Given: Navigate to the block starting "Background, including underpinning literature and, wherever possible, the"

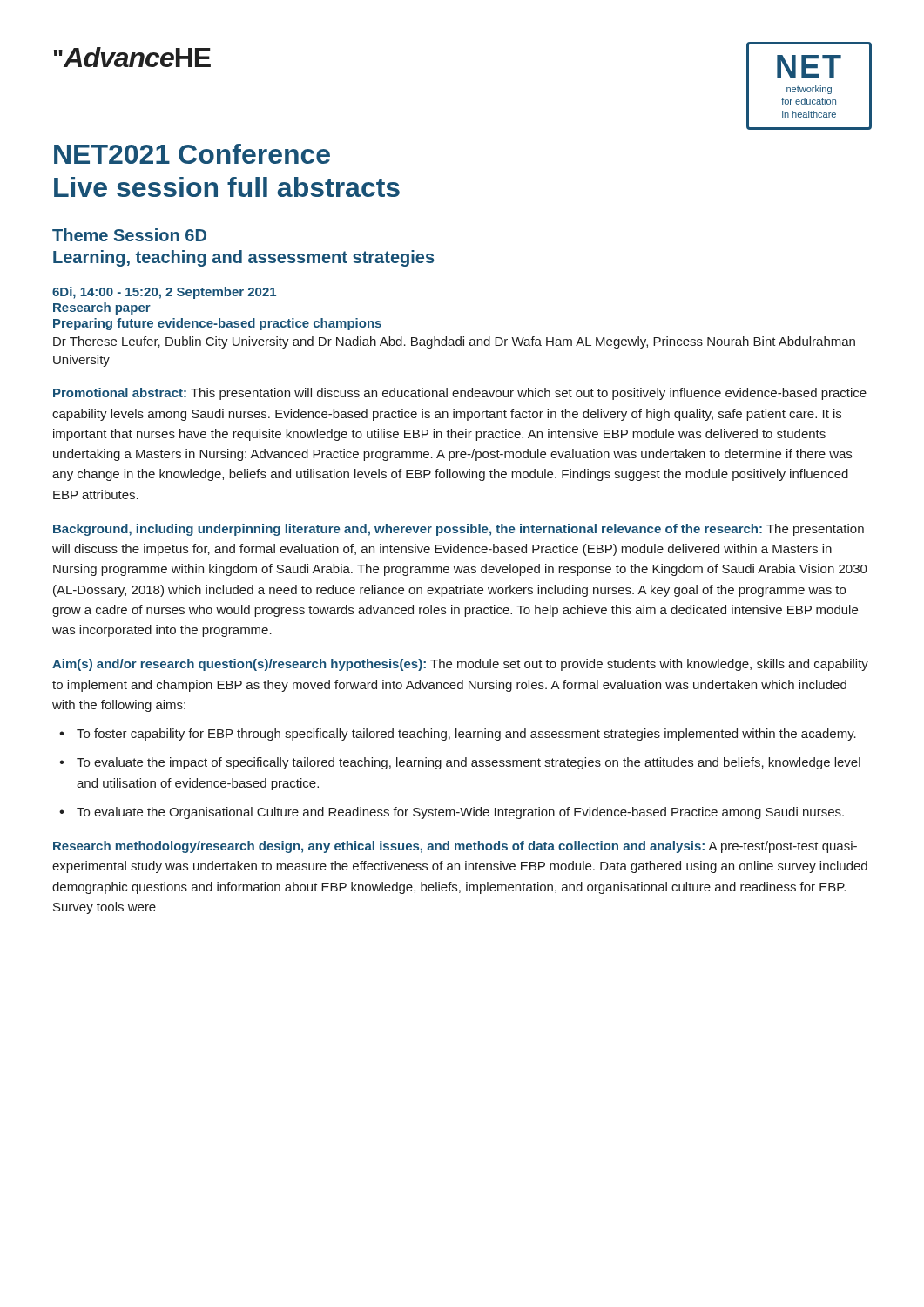Looking at the screenshot, I should 460,579.
